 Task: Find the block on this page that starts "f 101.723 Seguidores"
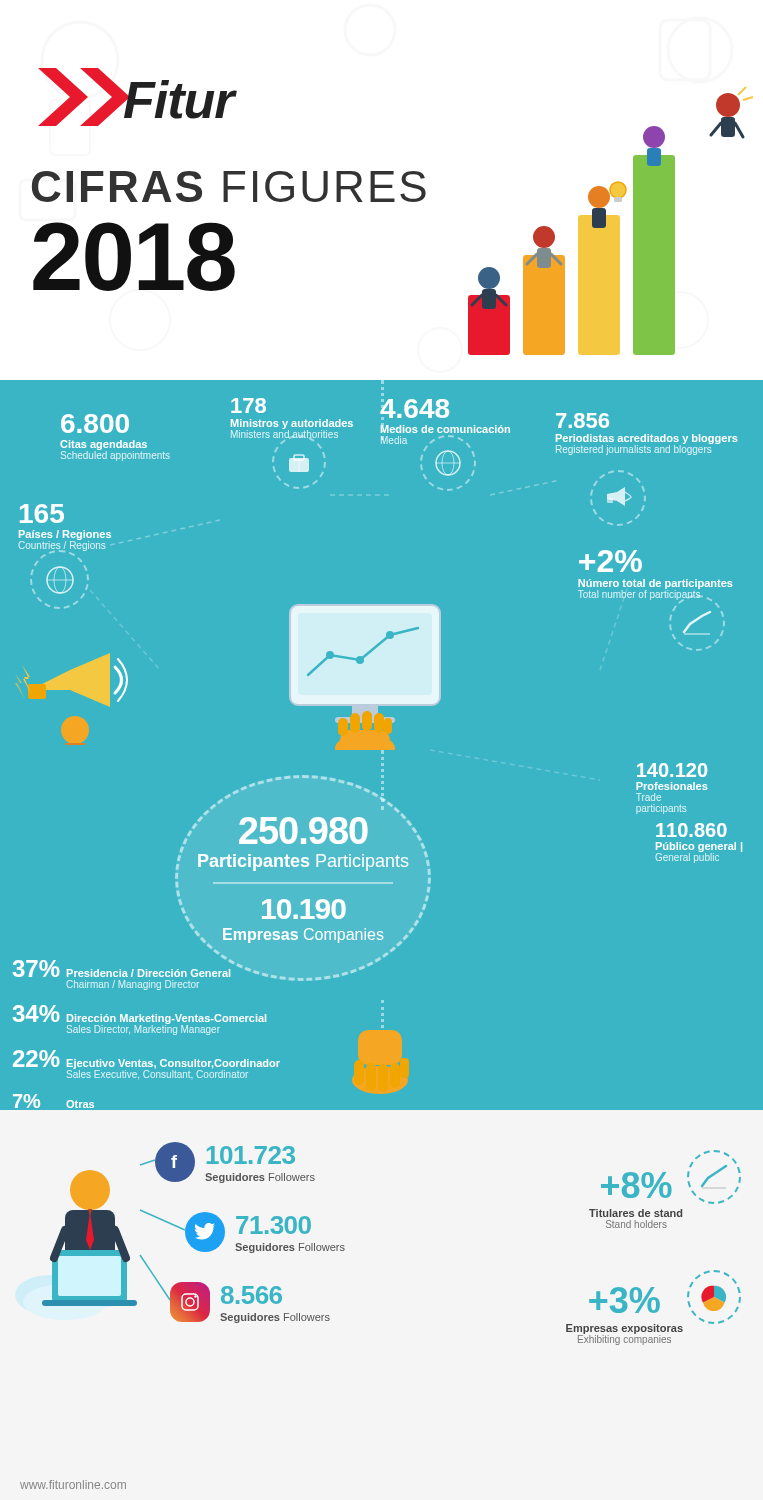[235, 1162]
